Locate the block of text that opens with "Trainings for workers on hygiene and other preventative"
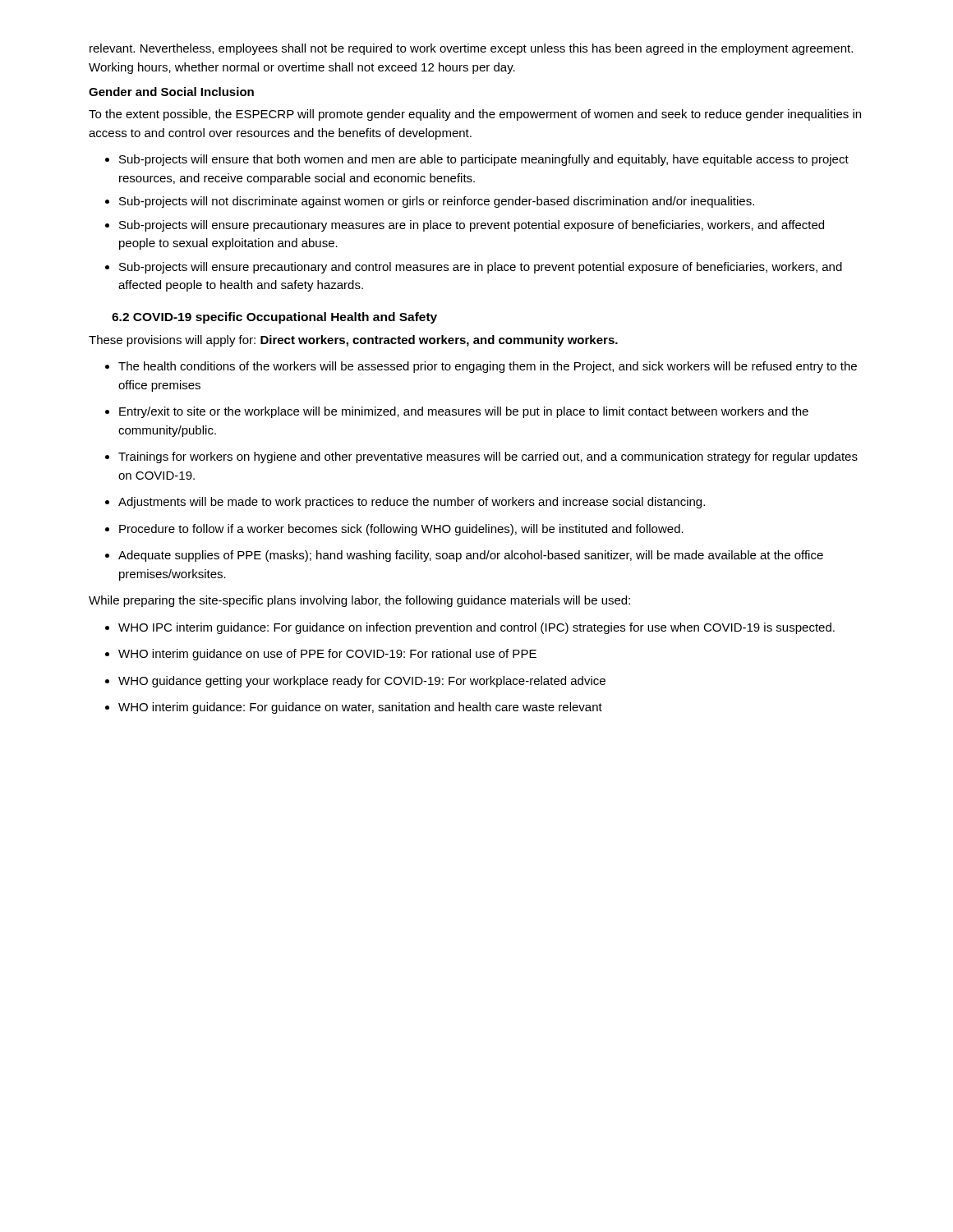The width and height of the screenshot is (953, 1232). (488, 466)
